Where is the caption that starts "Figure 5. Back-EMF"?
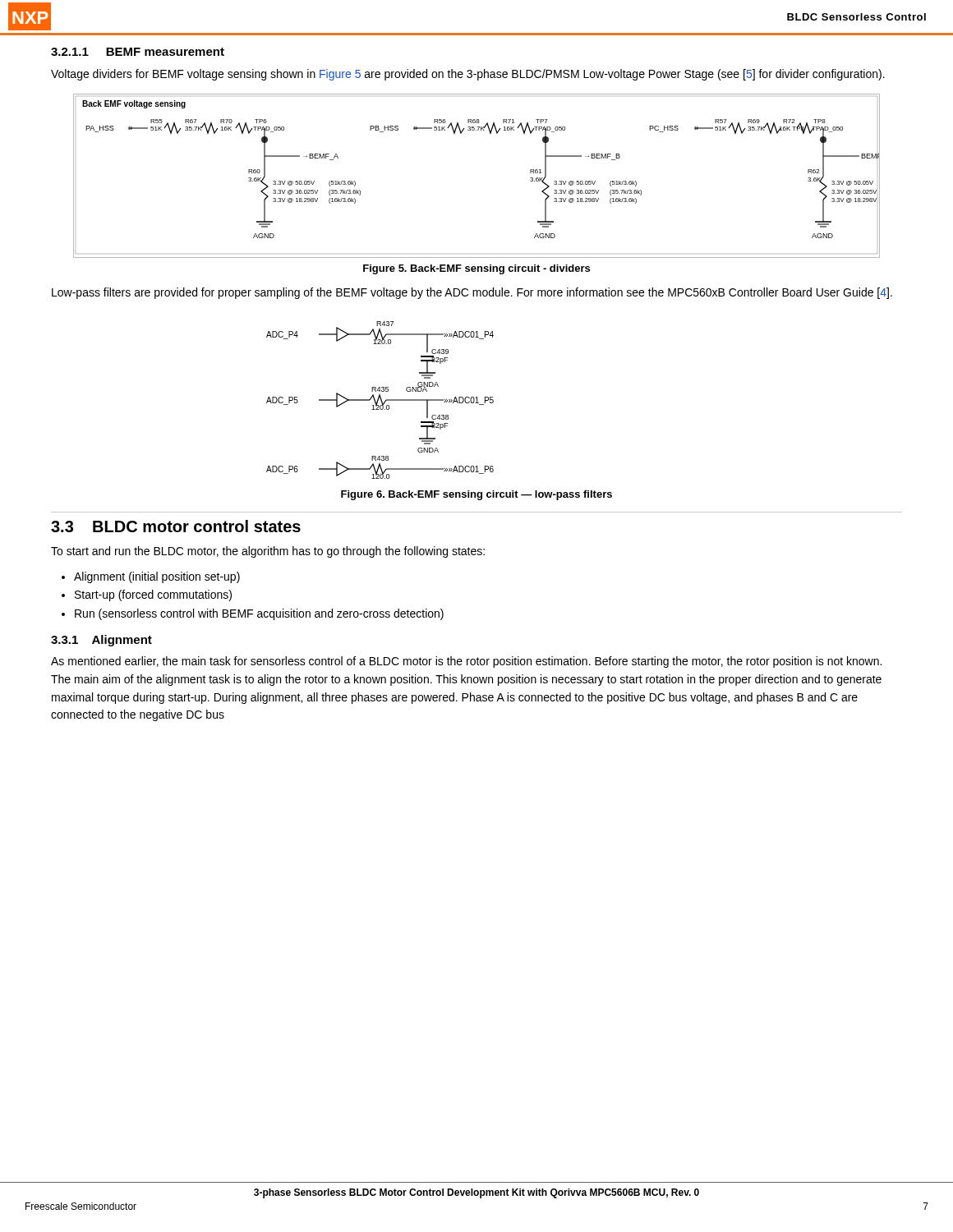 (x=476, y=268)
